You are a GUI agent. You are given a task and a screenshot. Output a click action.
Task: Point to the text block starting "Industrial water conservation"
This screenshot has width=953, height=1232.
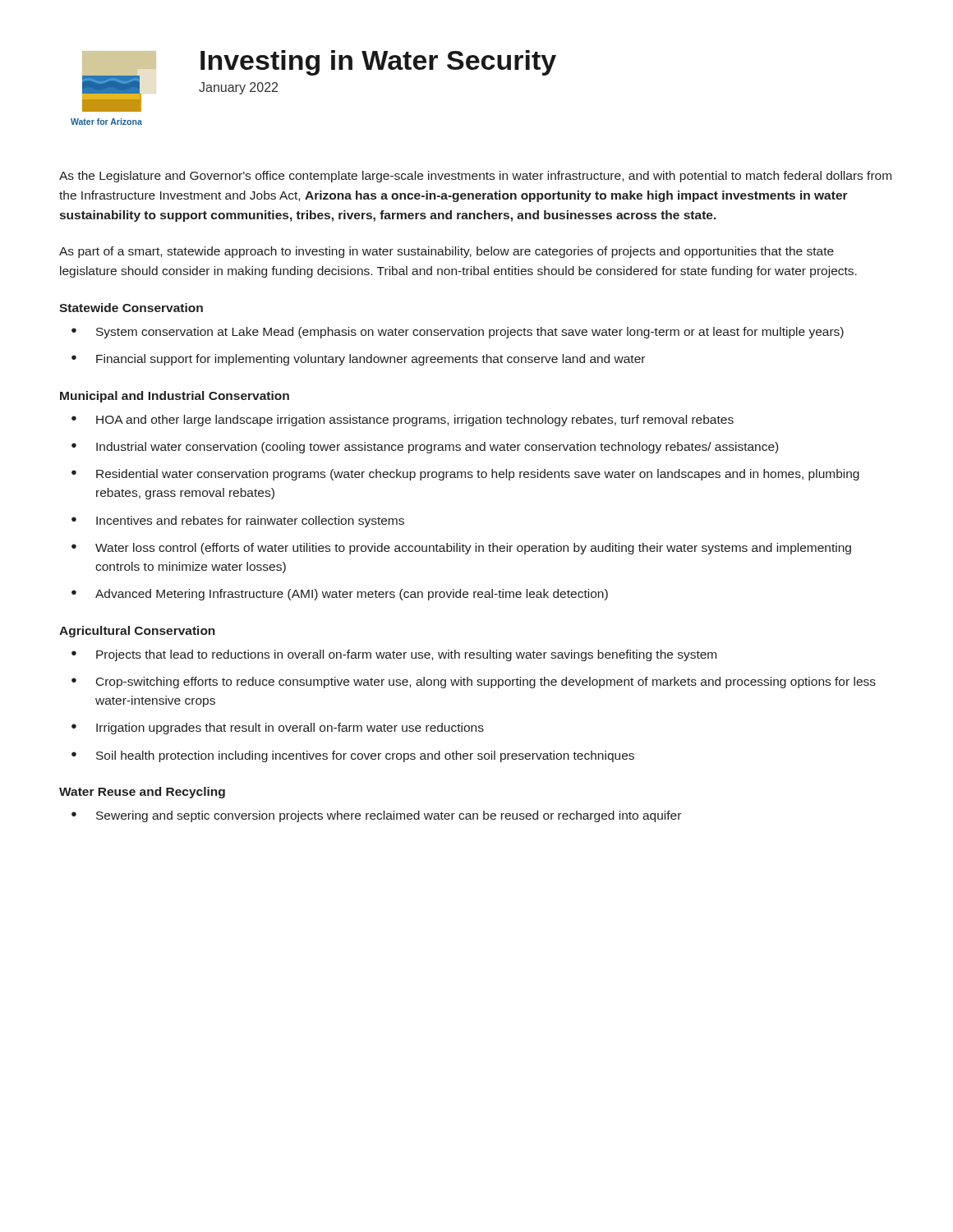pos(437,446)
